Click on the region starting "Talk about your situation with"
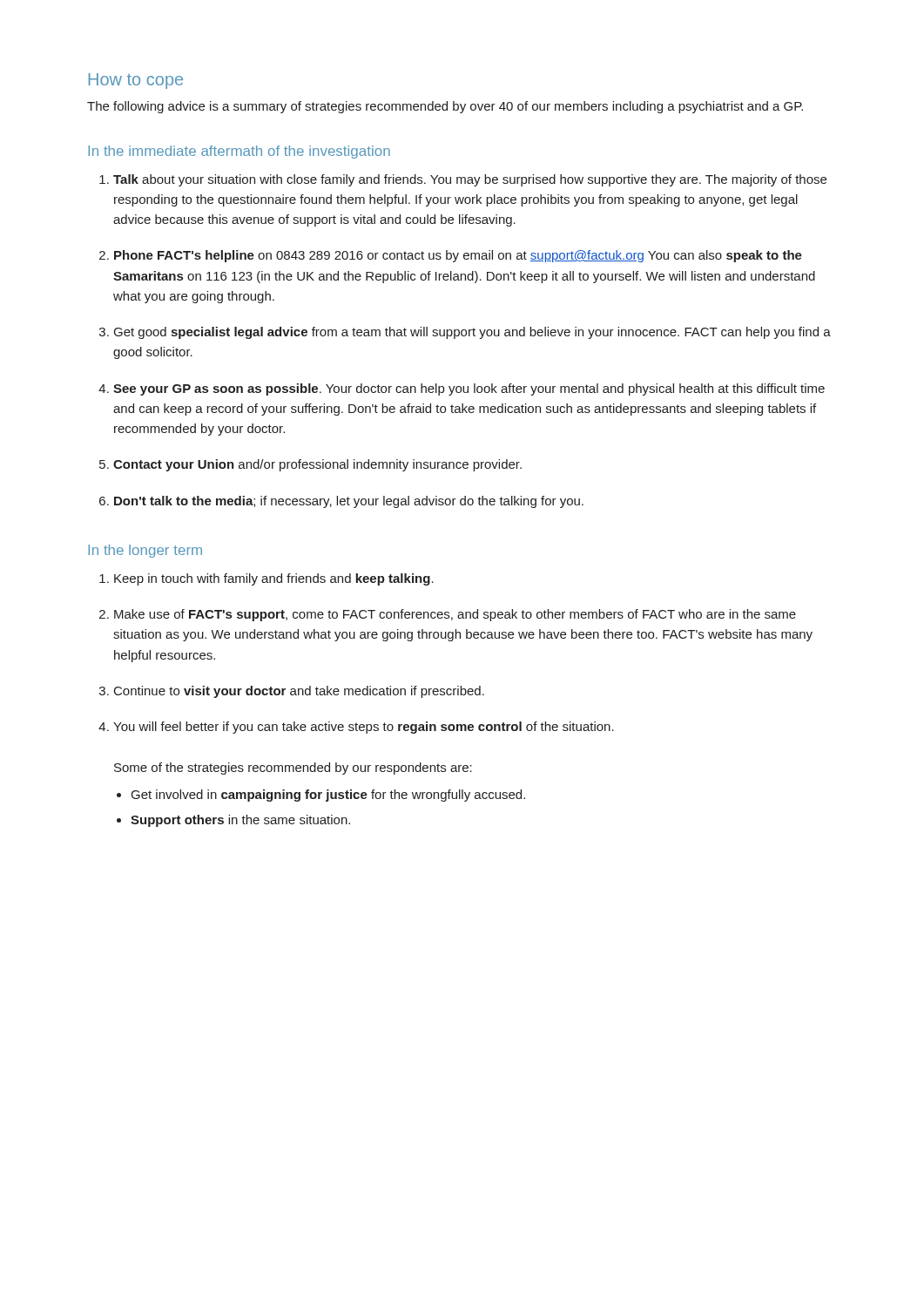Image resolution: width=924 pixels, height=1307 pixels. [462, 199]
